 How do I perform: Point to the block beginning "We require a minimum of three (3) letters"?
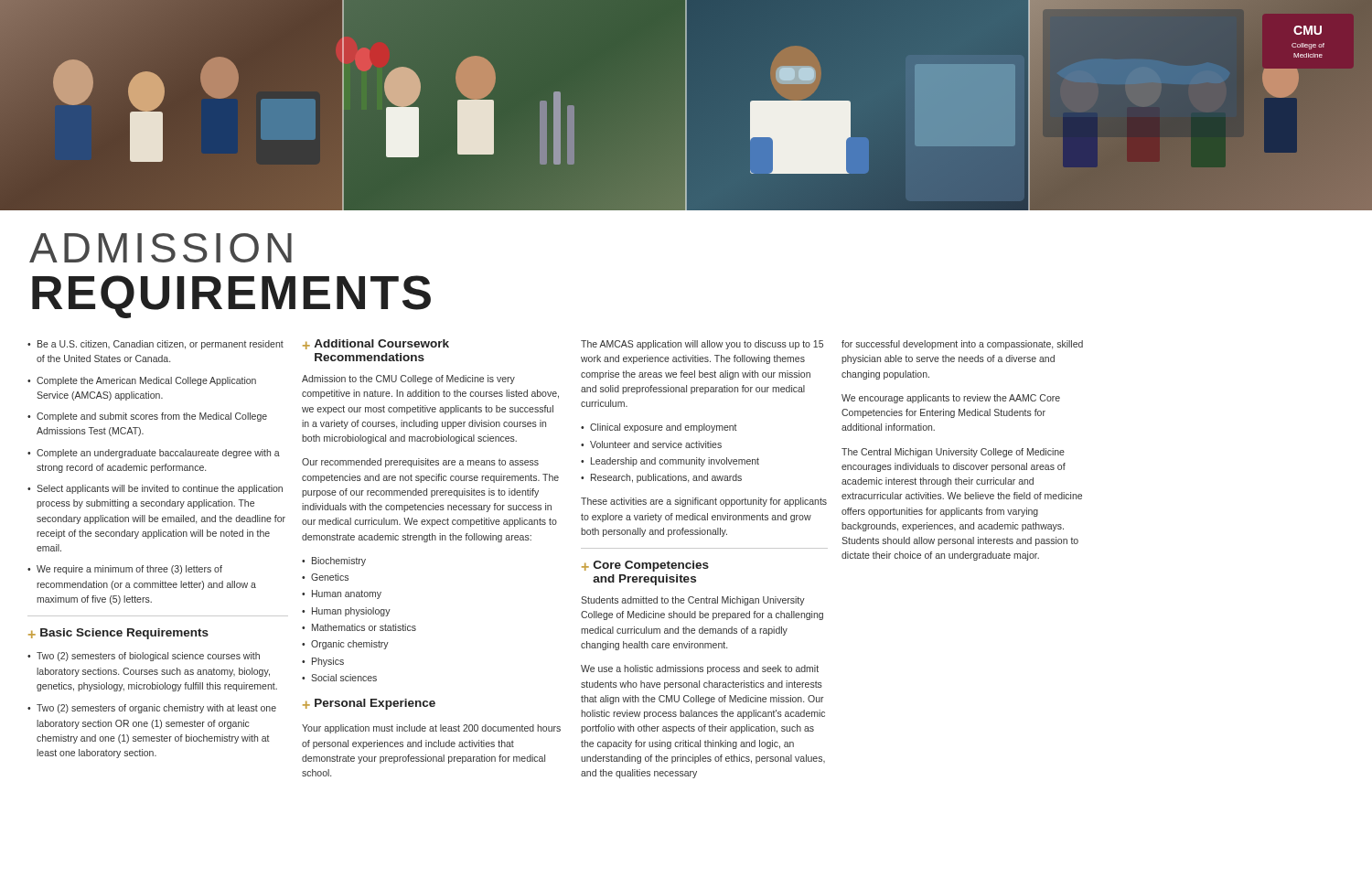pos(146,584)
